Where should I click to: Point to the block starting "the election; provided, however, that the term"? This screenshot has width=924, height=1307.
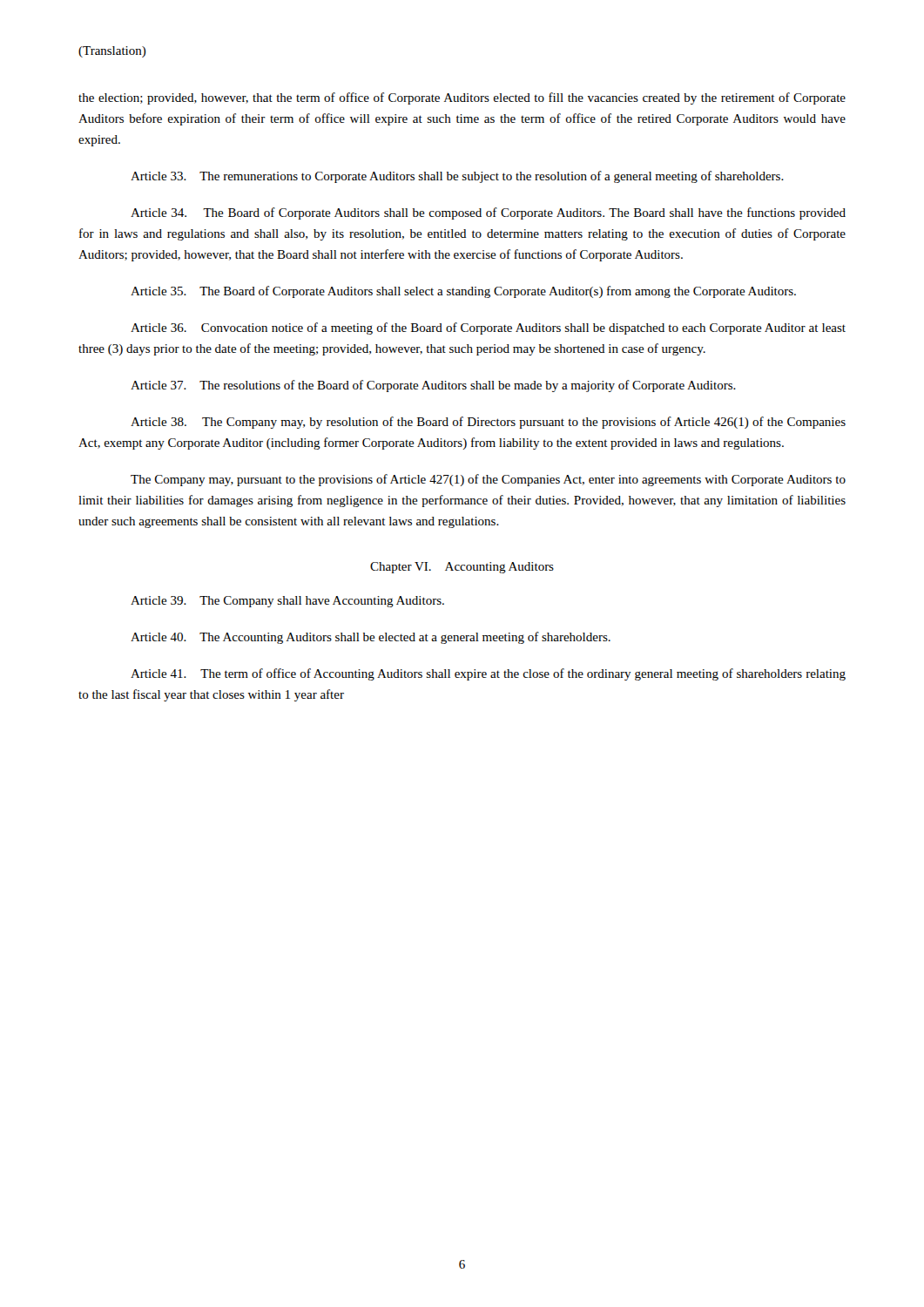tap(462, 118)
